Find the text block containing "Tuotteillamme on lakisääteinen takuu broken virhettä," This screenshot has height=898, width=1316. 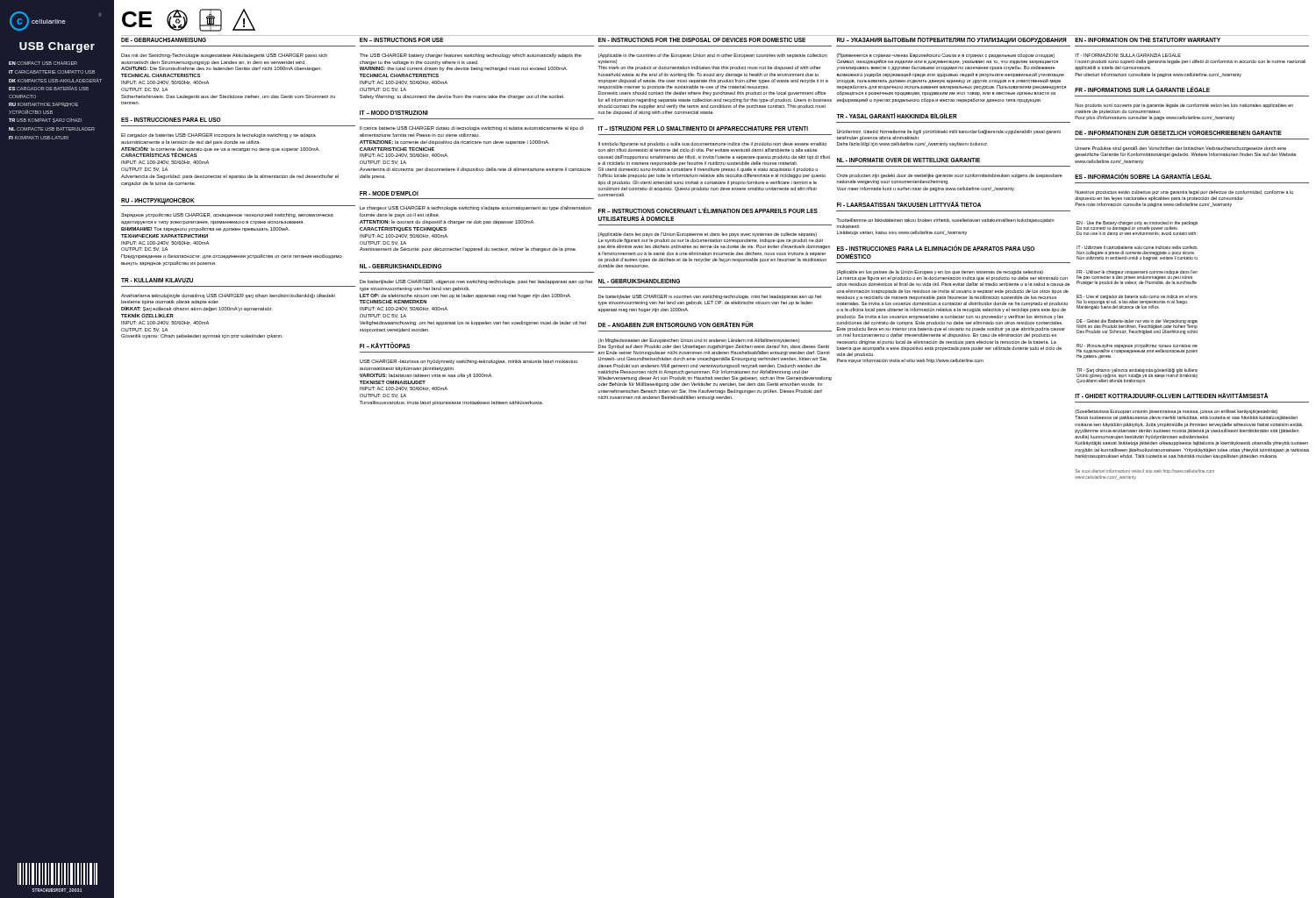click(x=945, y=226)
